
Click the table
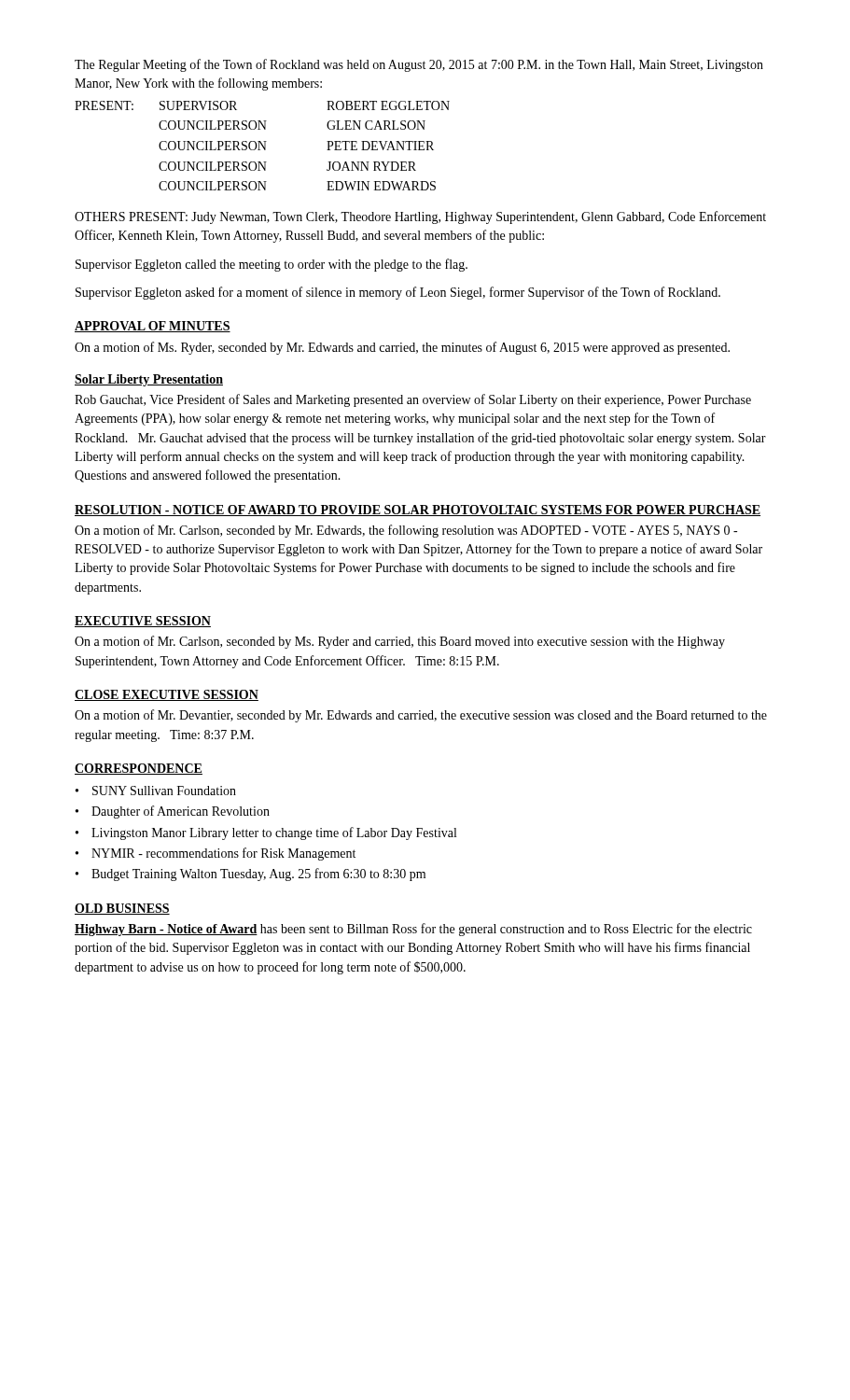point(425,146)
